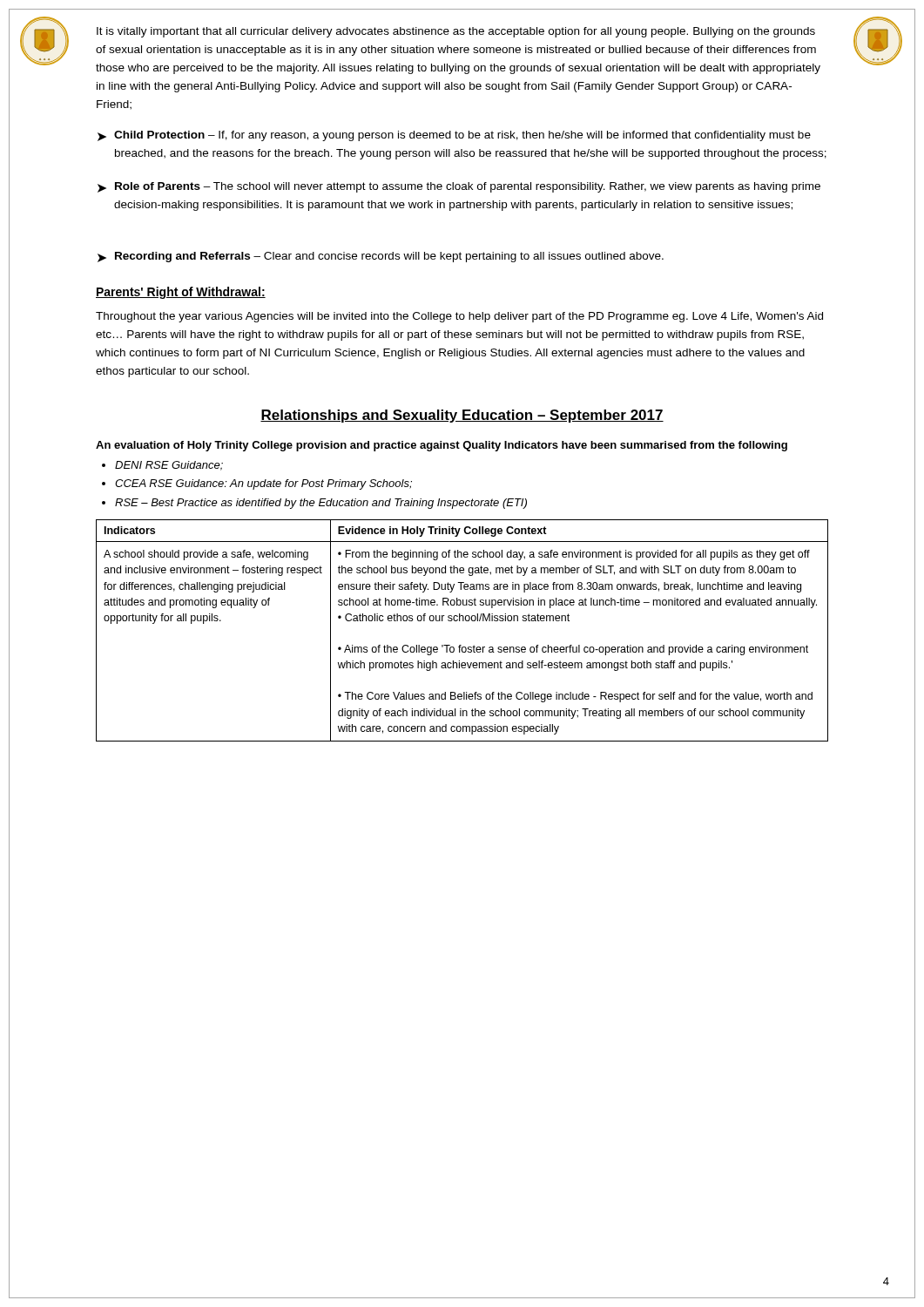Click the title

462,415
